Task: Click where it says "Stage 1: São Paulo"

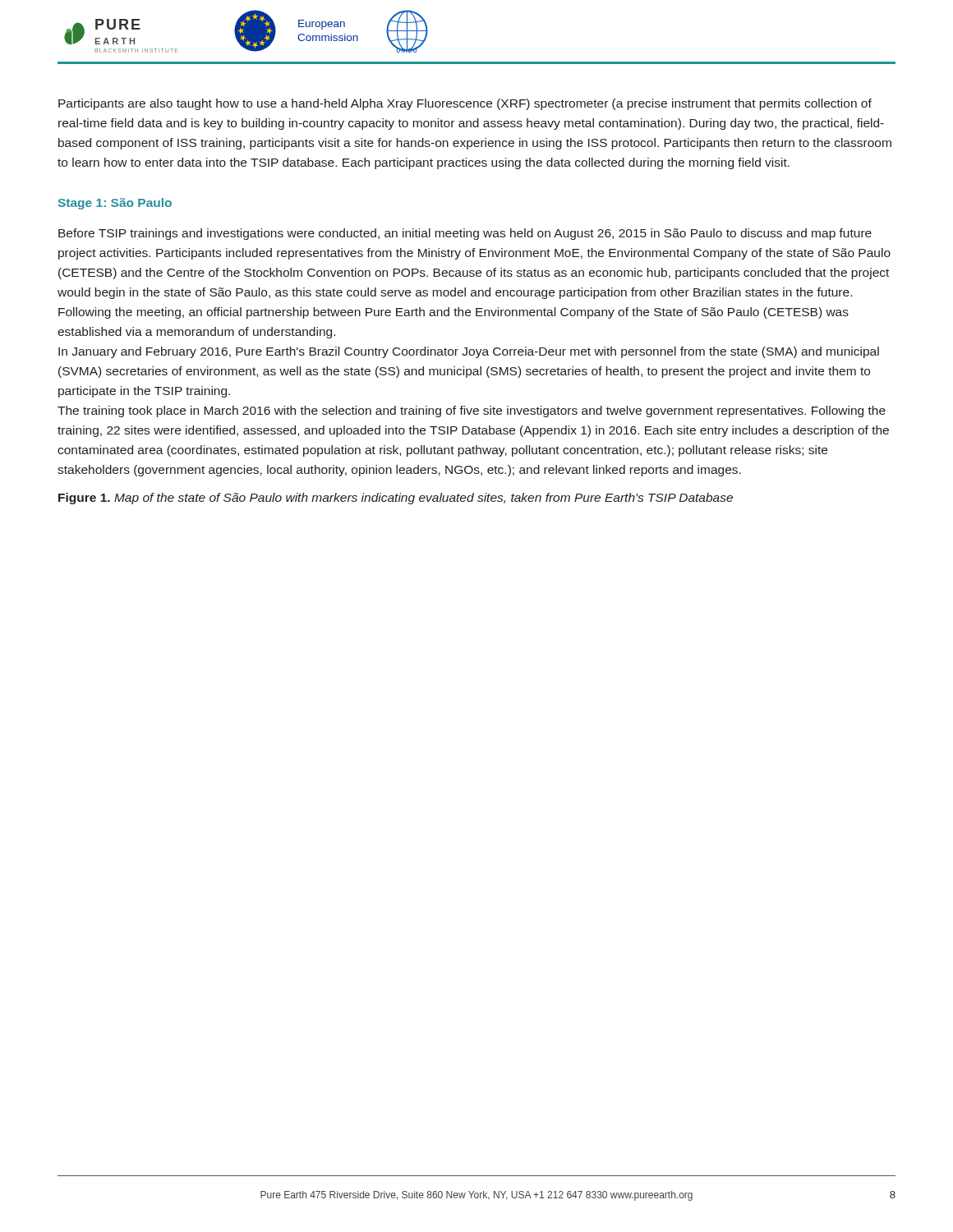Action: tap(115, 202)
